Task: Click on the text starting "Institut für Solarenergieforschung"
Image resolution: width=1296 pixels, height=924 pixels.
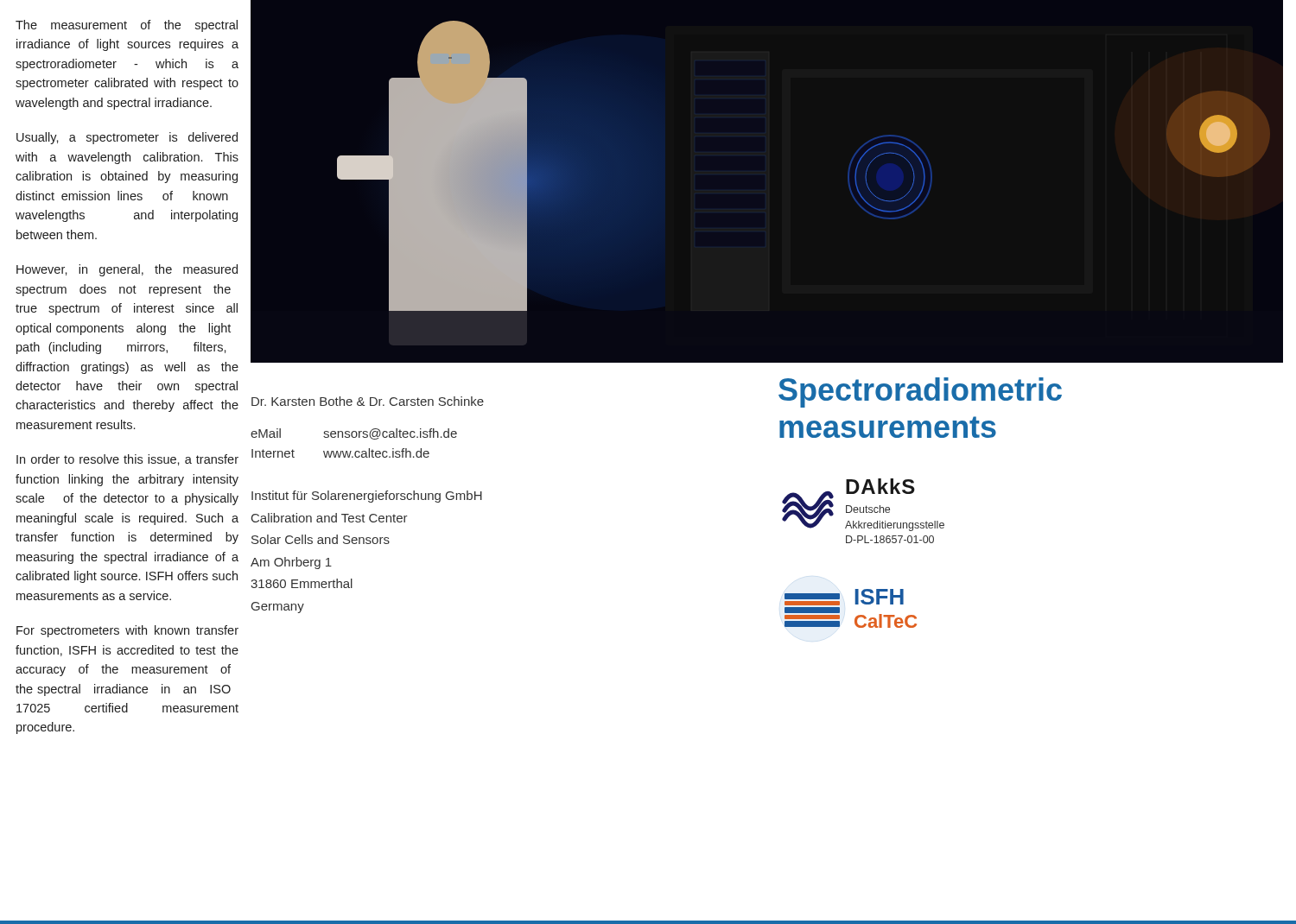Action: (367, 550)
